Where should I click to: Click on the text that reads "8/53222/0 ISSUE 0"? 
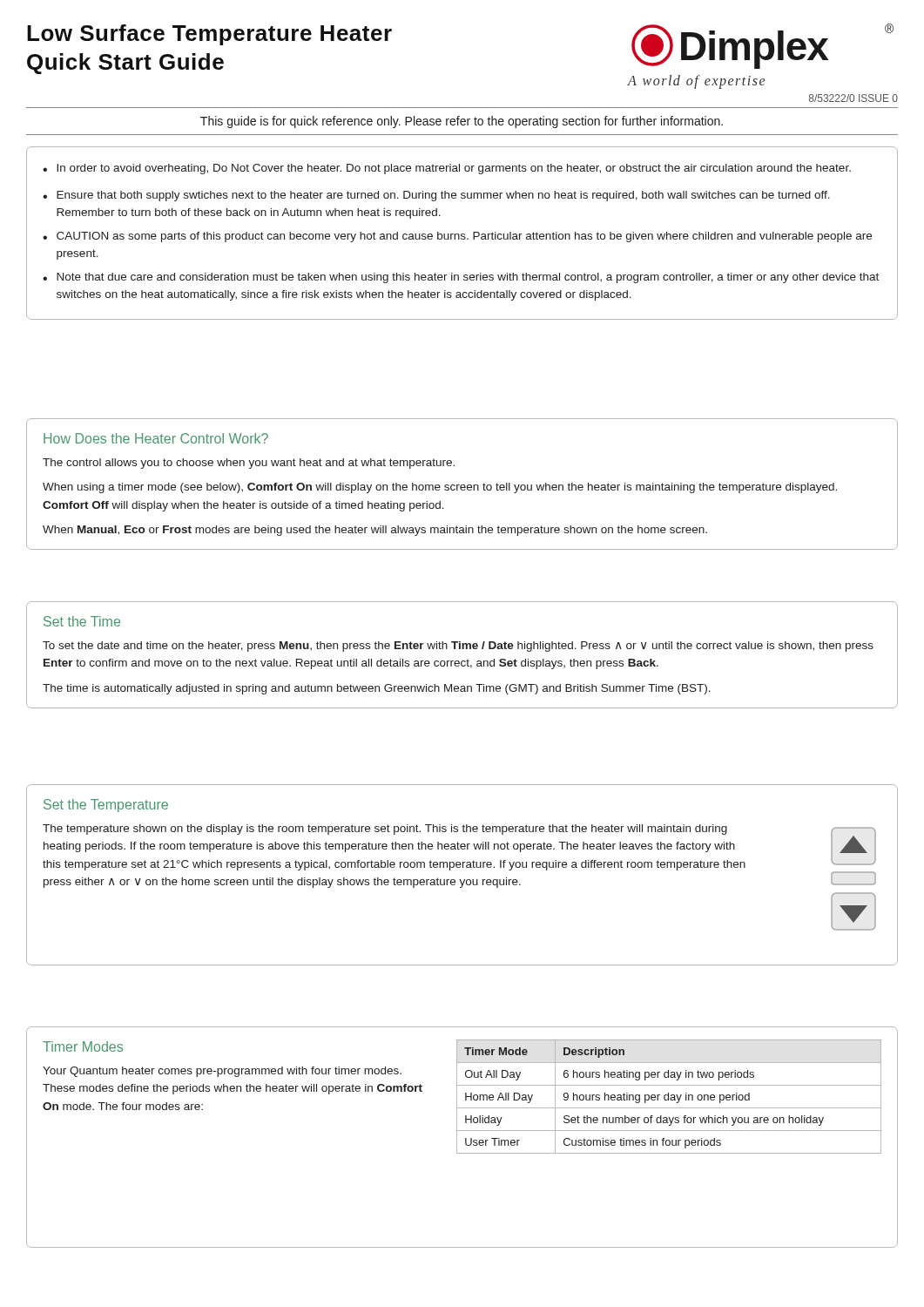tap(853, 98)
